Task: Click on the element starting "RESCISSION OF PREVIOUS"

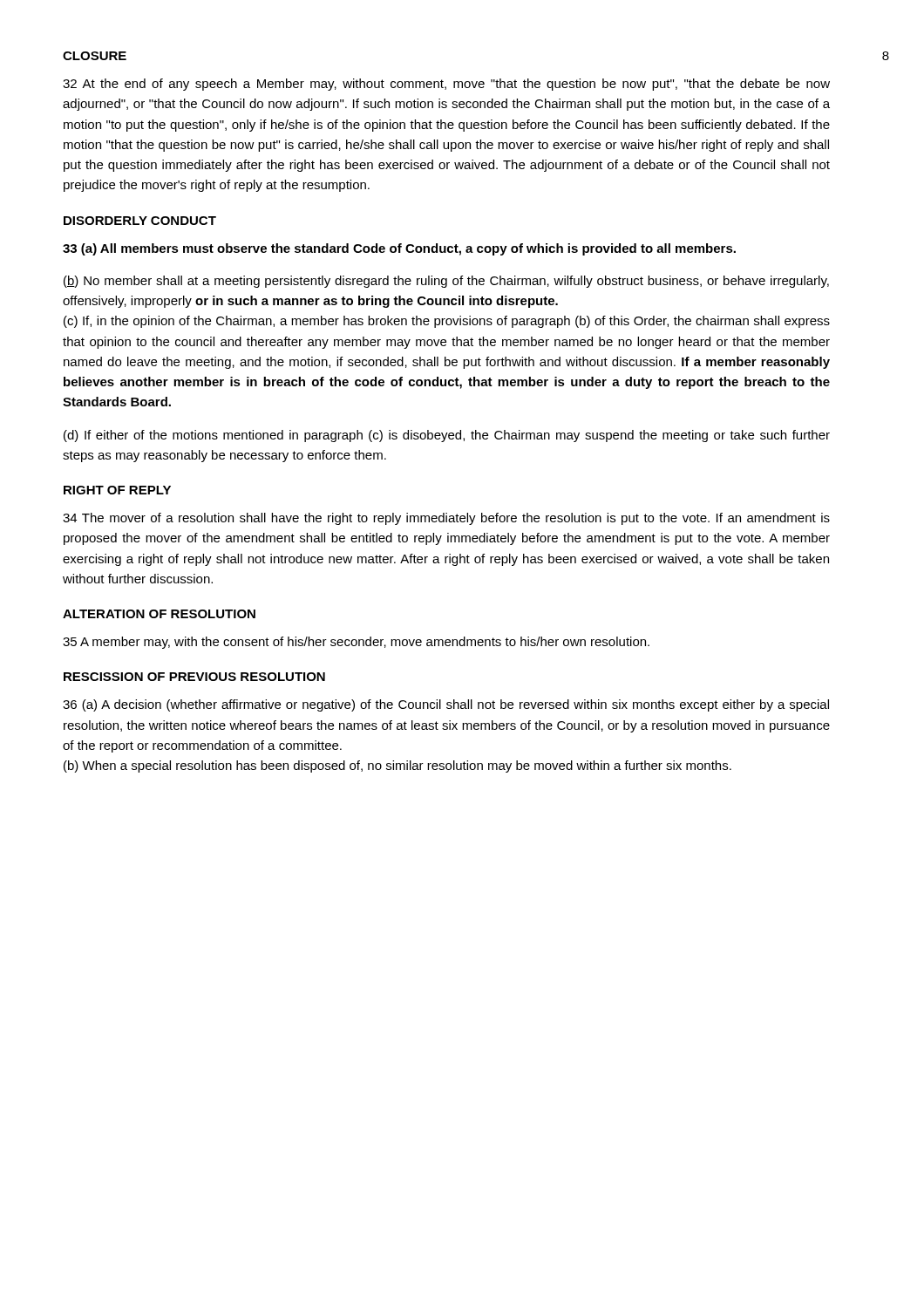Action: coord(194,676)
